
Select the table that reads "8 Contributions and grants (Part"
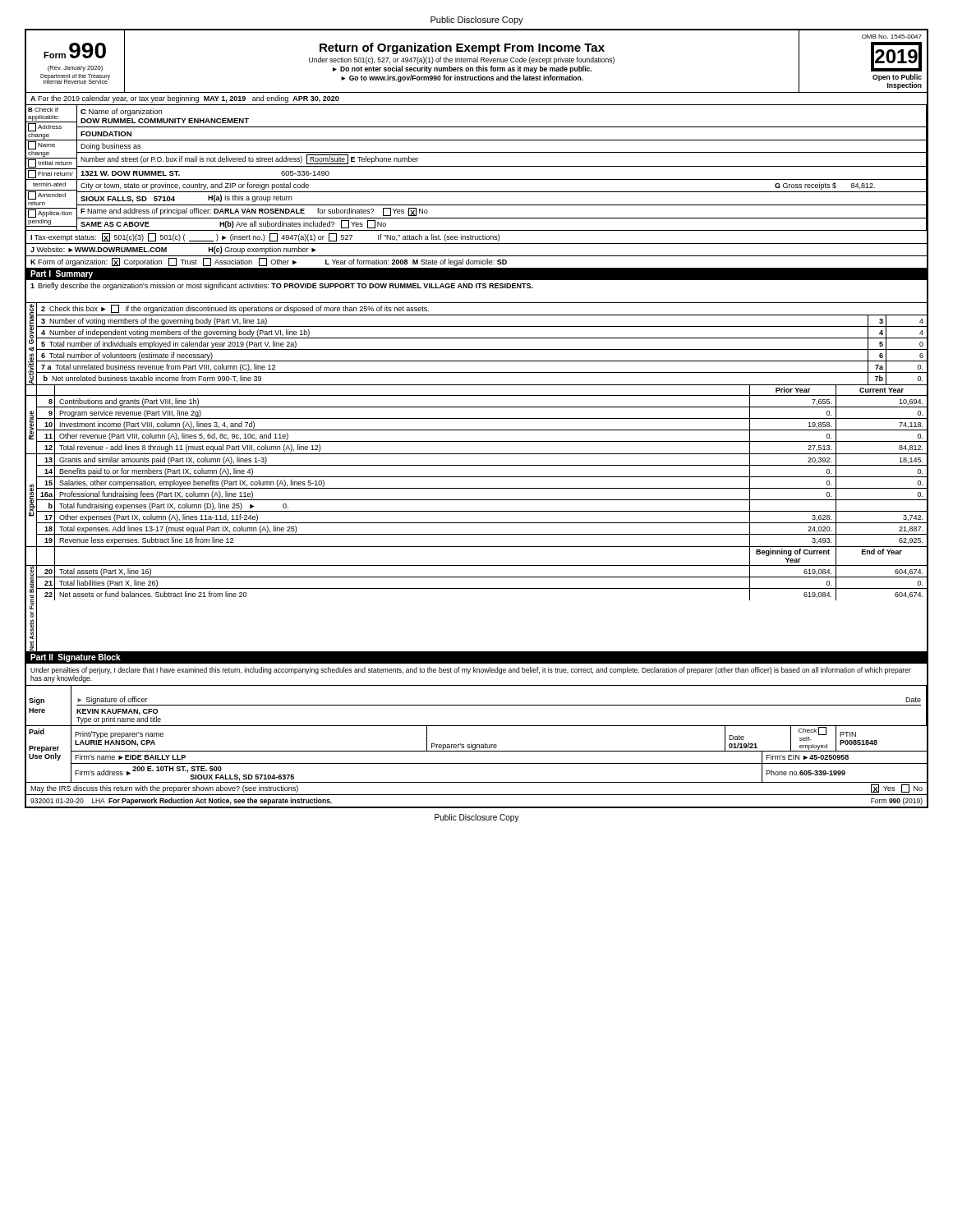(x=482, y=402)
